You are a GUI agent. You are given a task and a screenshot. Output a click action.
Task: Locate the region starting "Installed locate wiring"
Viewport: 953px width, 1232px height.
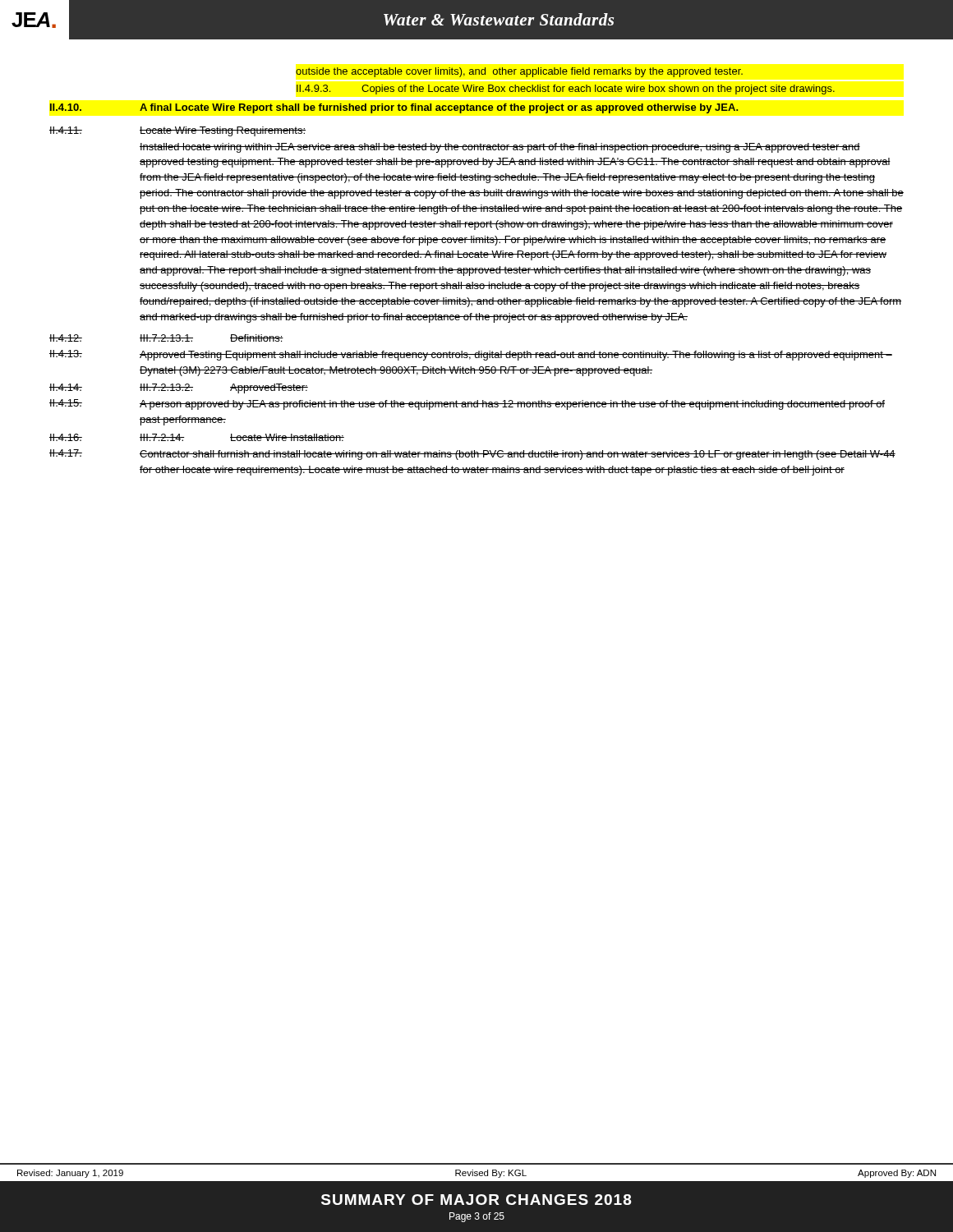476,232
